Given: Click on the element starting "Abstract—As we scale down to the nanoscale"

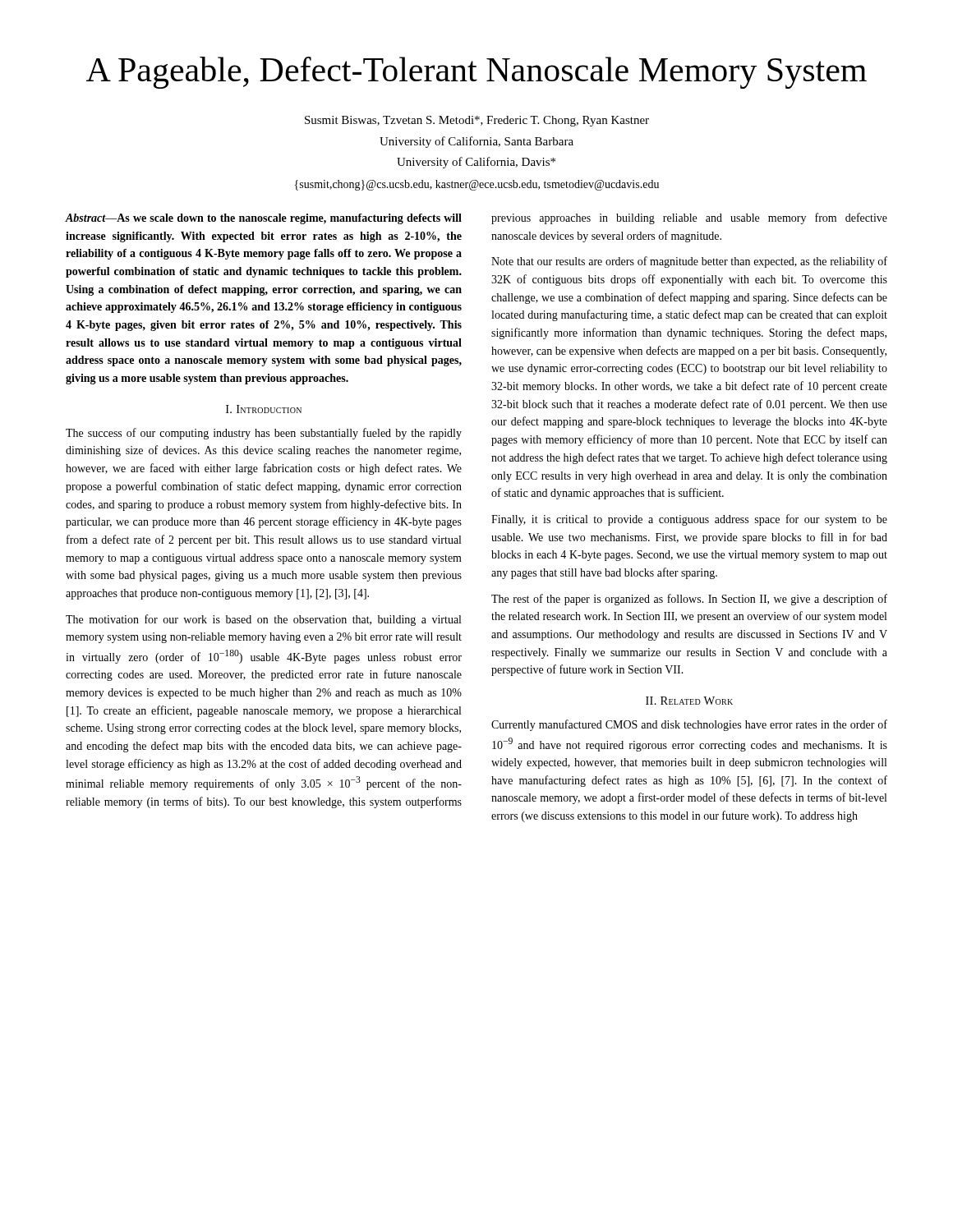Looking at the screenshot, I should [x=264, y=298].
